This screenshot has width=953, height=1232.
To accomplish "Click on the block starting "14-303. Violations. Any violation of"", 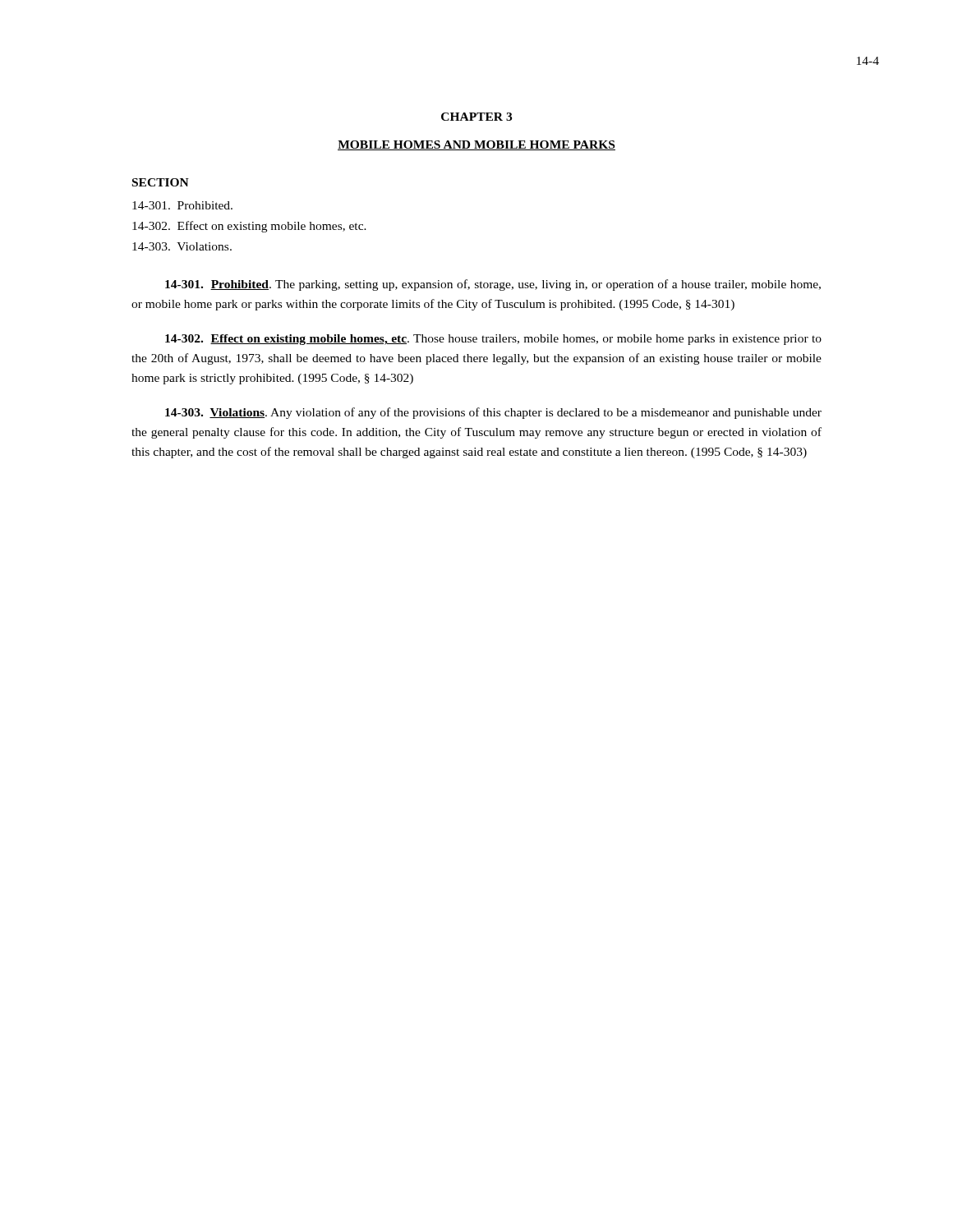I will 476,432.
